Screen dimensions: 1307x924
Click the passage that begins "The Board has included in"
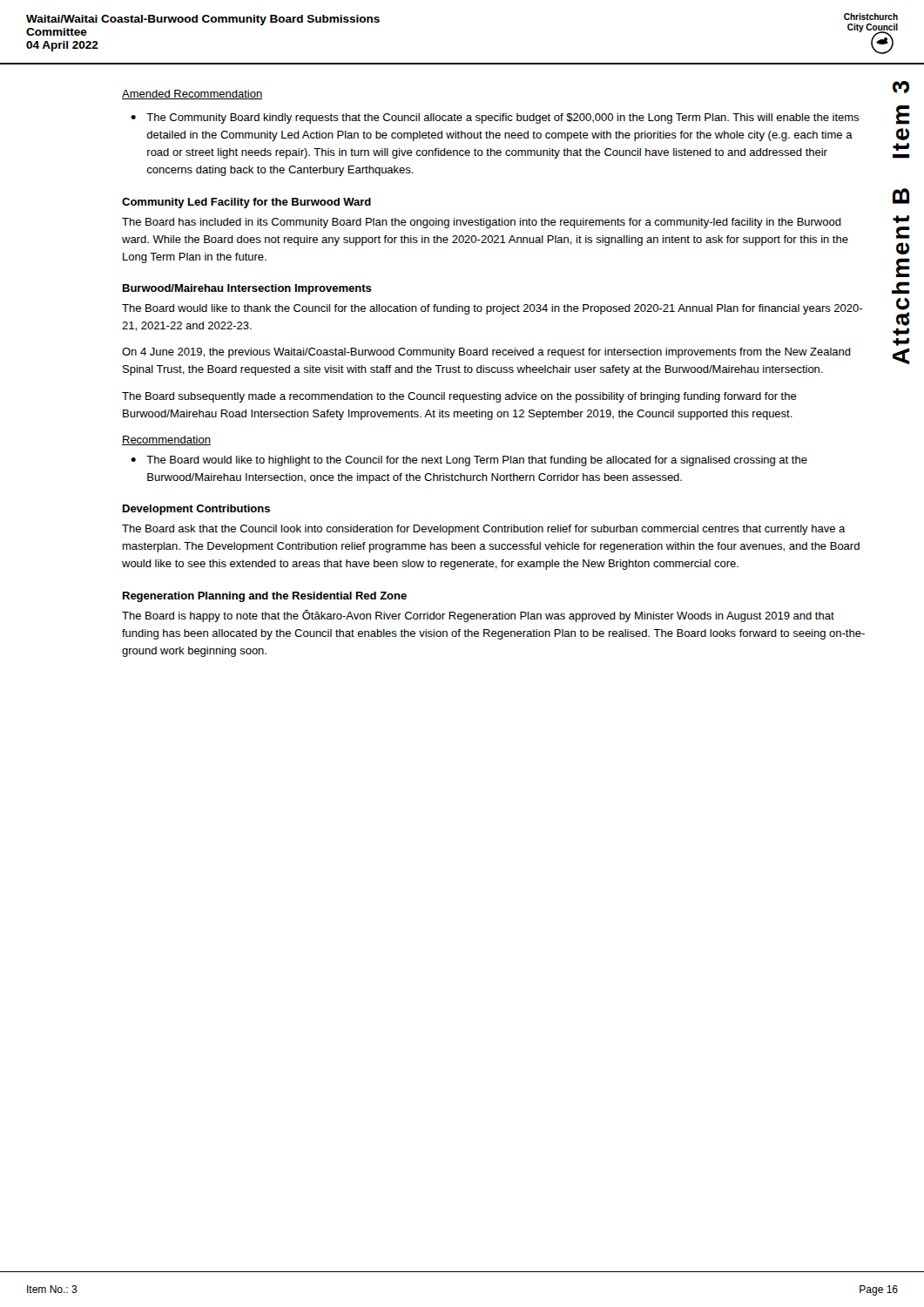[x=485, y=239]
